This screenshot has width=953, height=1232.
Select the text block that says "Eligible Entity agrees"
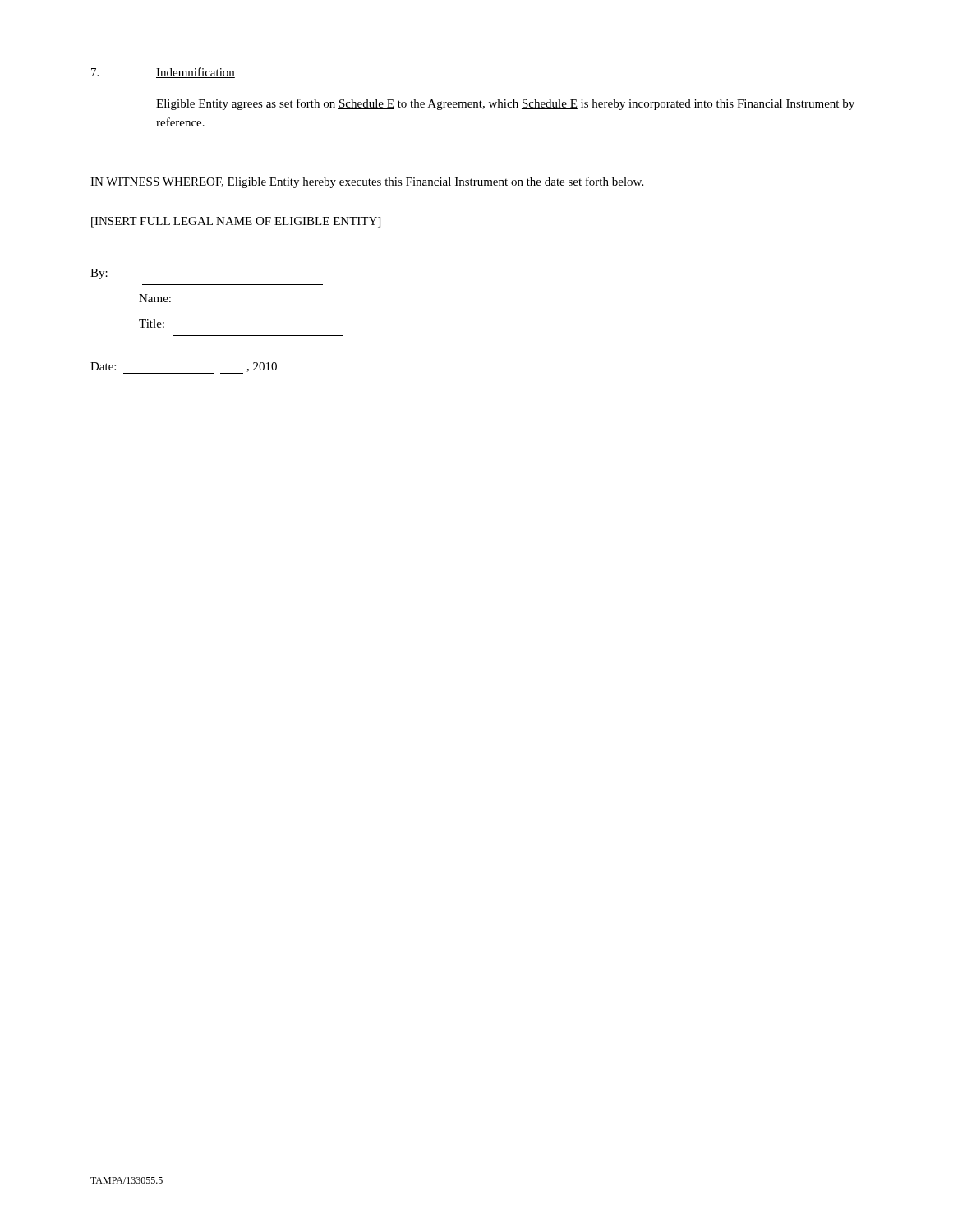[505, 113]
